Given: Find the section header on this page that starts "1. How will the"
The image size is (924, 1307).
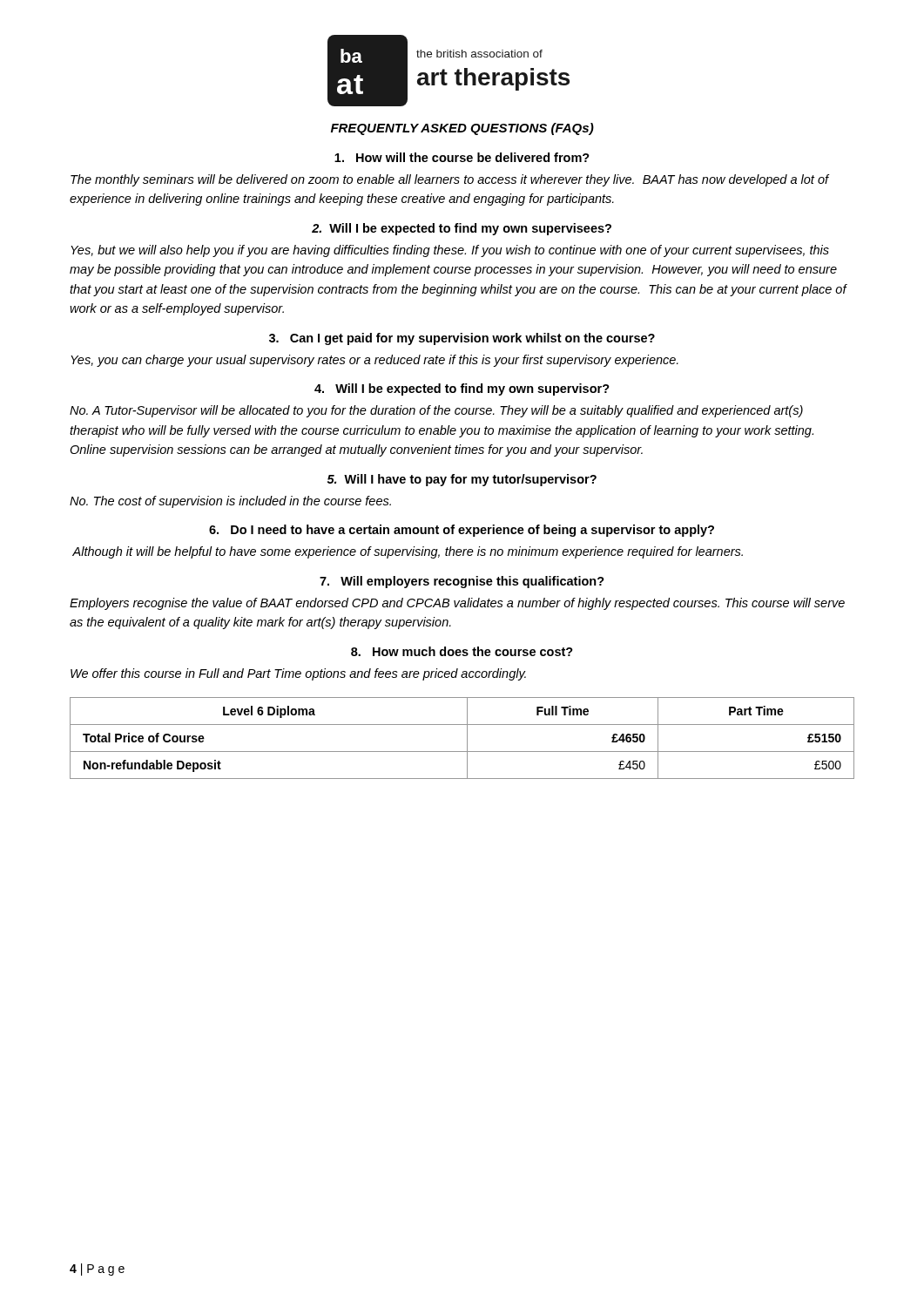Looking at the screenshot, I should [462, 158].
